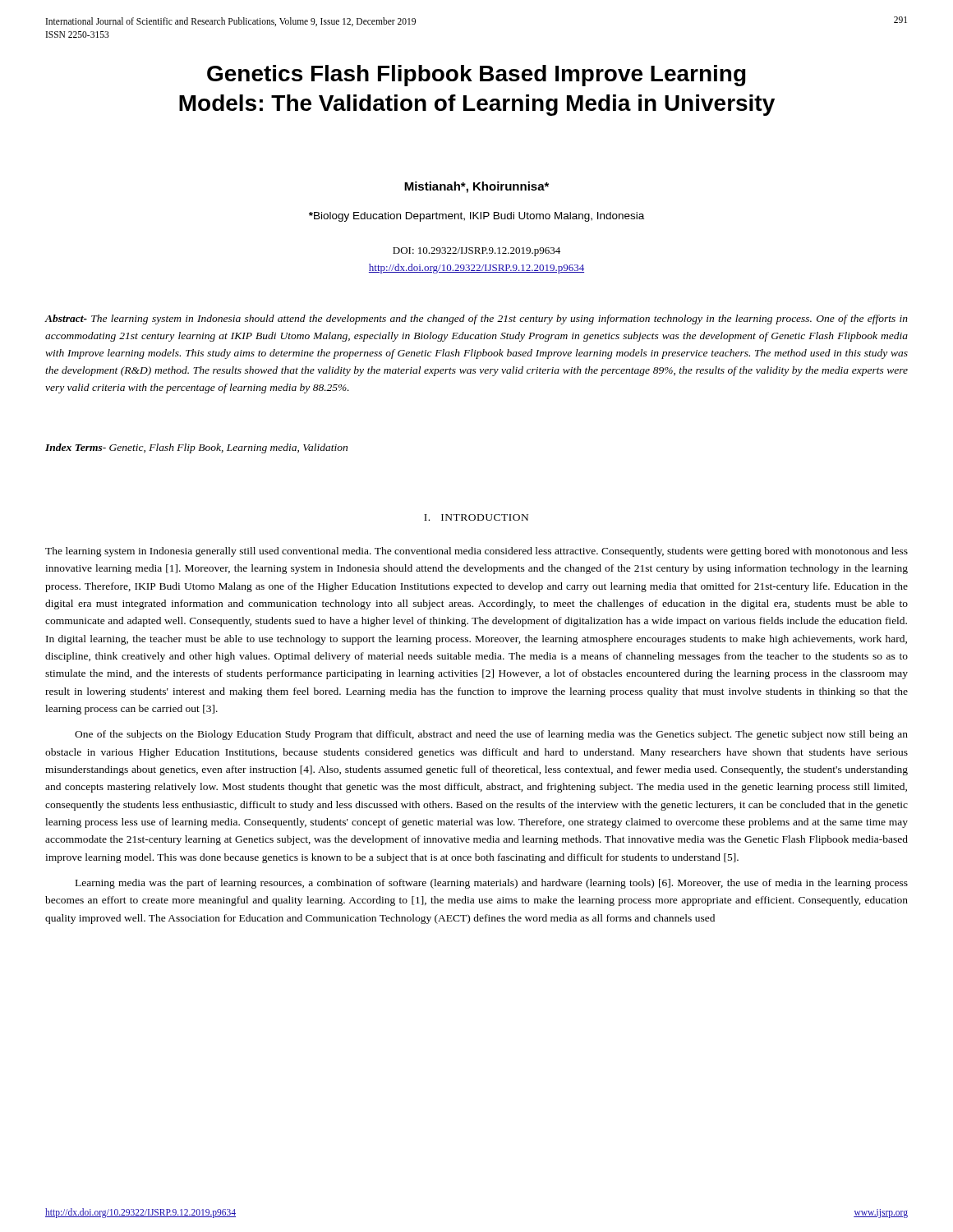Image resolution: width=953 pixels, height=1232 pixels.
Task: Locate the passage starting "DOI: 10.29322/IJSRP.9.12.2019.p9634 http://dx.doi.org/10.29322/IJSRP.9.12.2019.p9634"
Action: coord(476,259)
